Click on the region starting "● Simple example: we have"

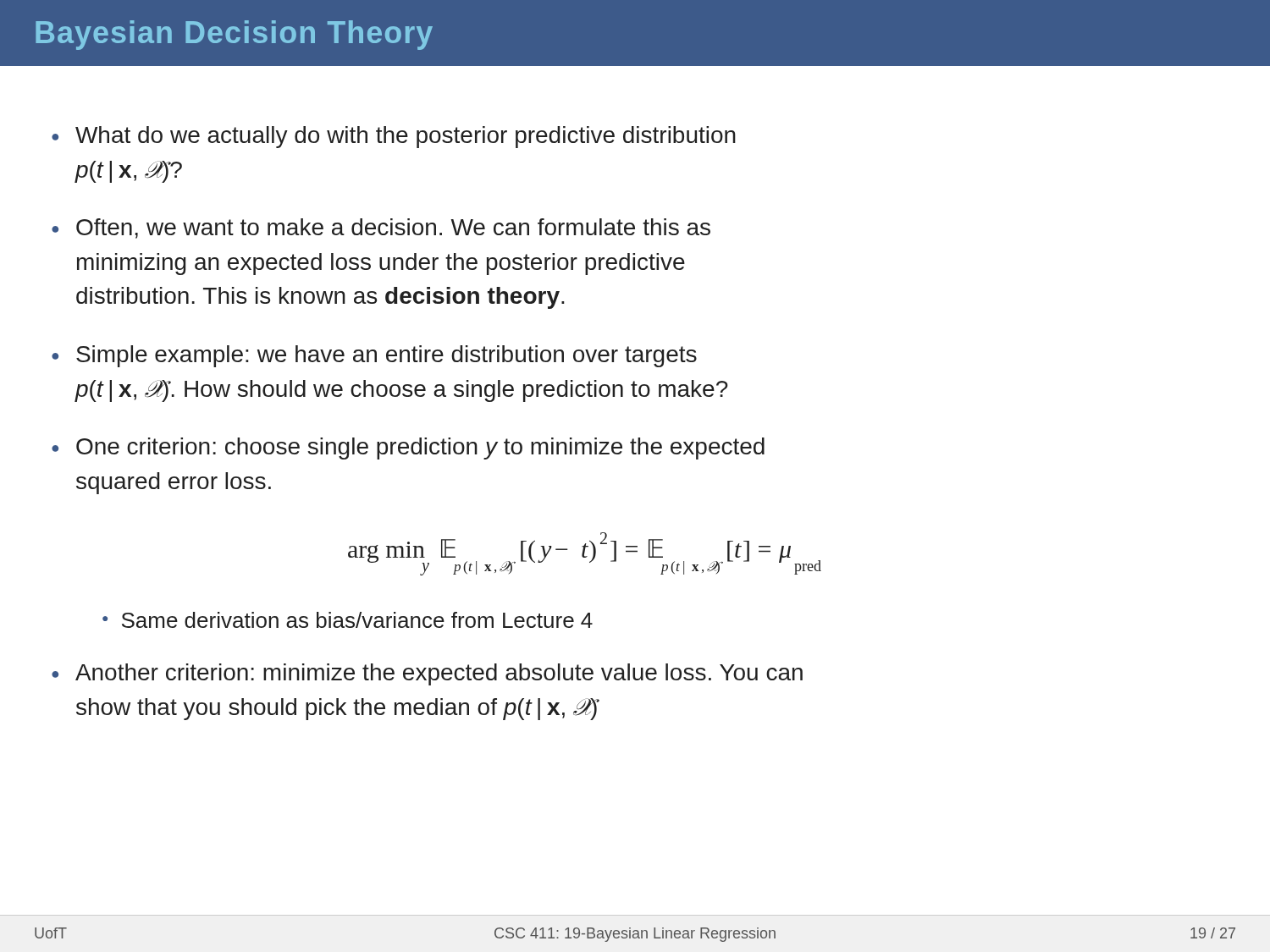(390, 372)
